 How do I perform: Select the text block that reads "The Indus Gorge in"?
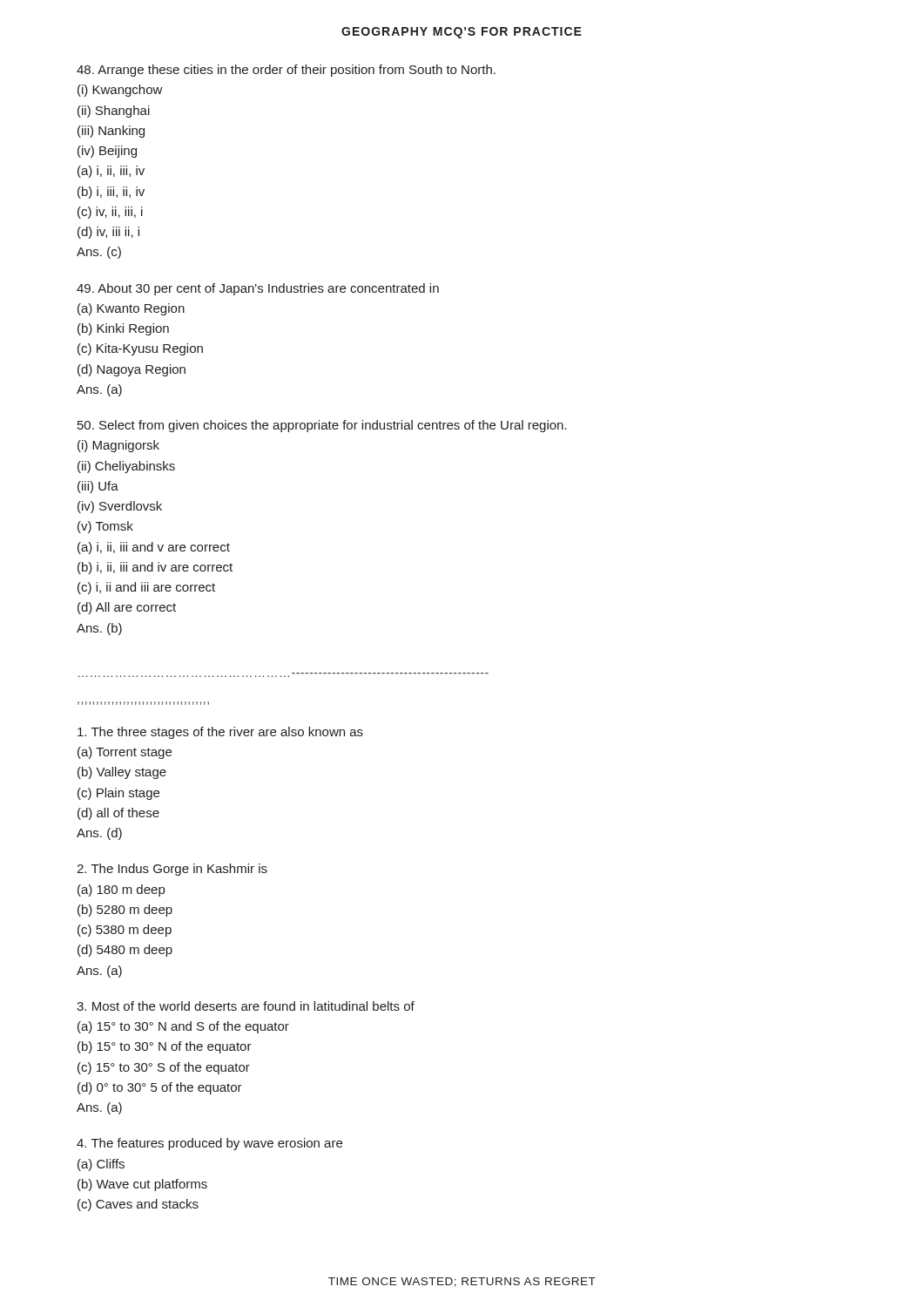(x=172, y=870)
